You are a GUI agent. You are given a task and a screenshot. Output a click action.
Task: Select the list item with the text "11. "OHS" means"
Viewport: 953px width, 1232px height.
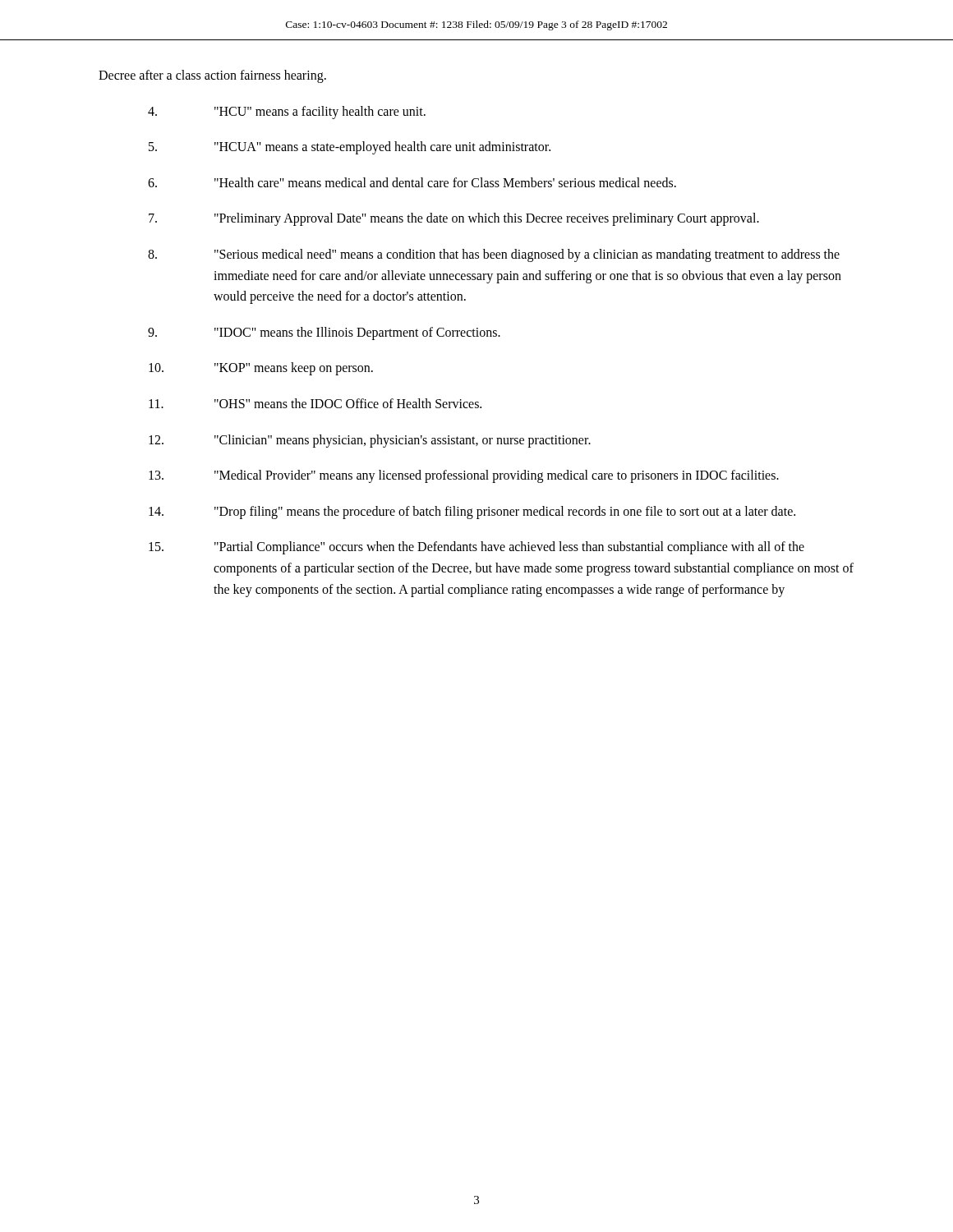click(x=476, y=404)
